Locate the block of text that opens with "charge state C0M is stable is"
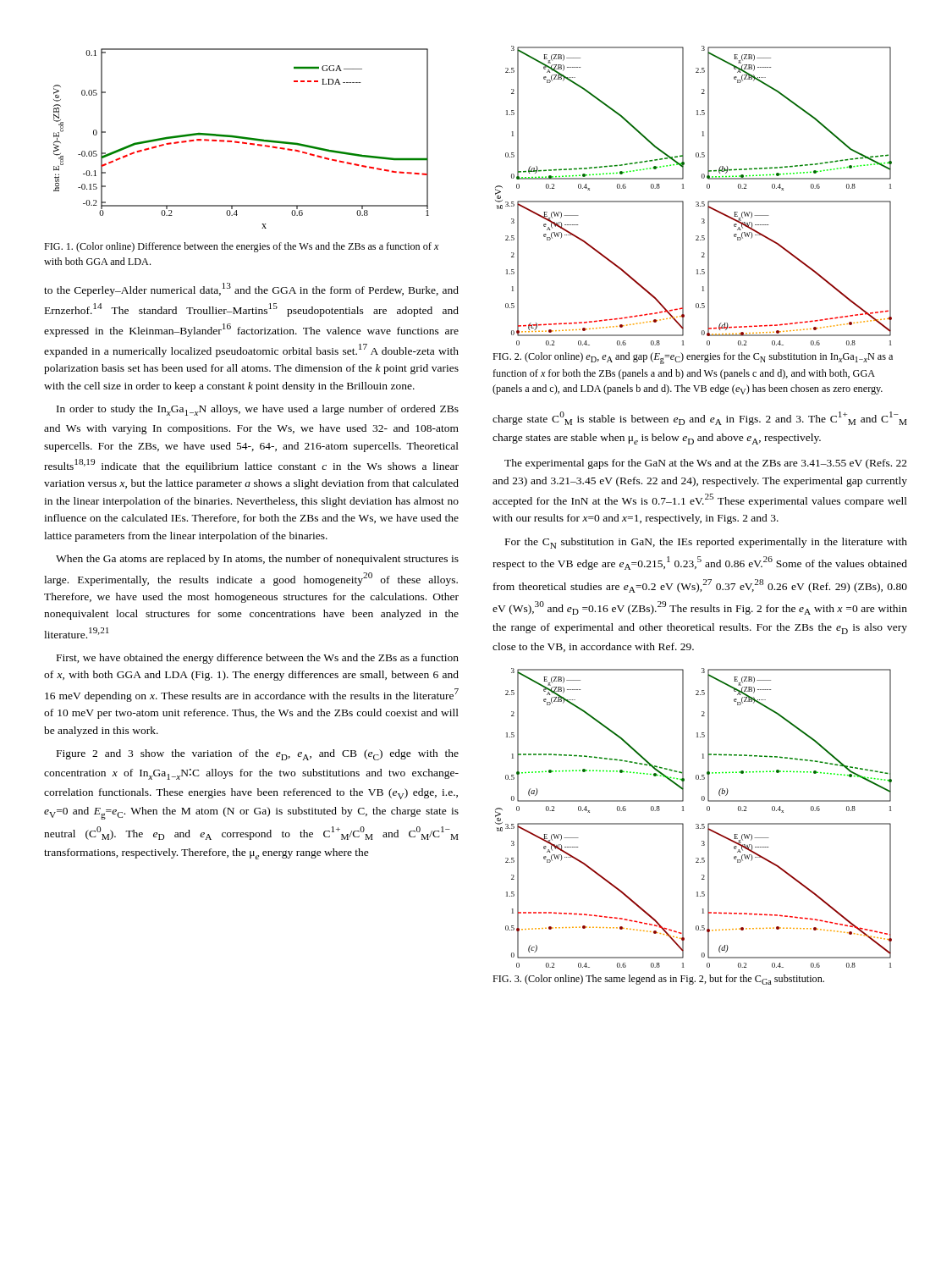 (700, 532)
